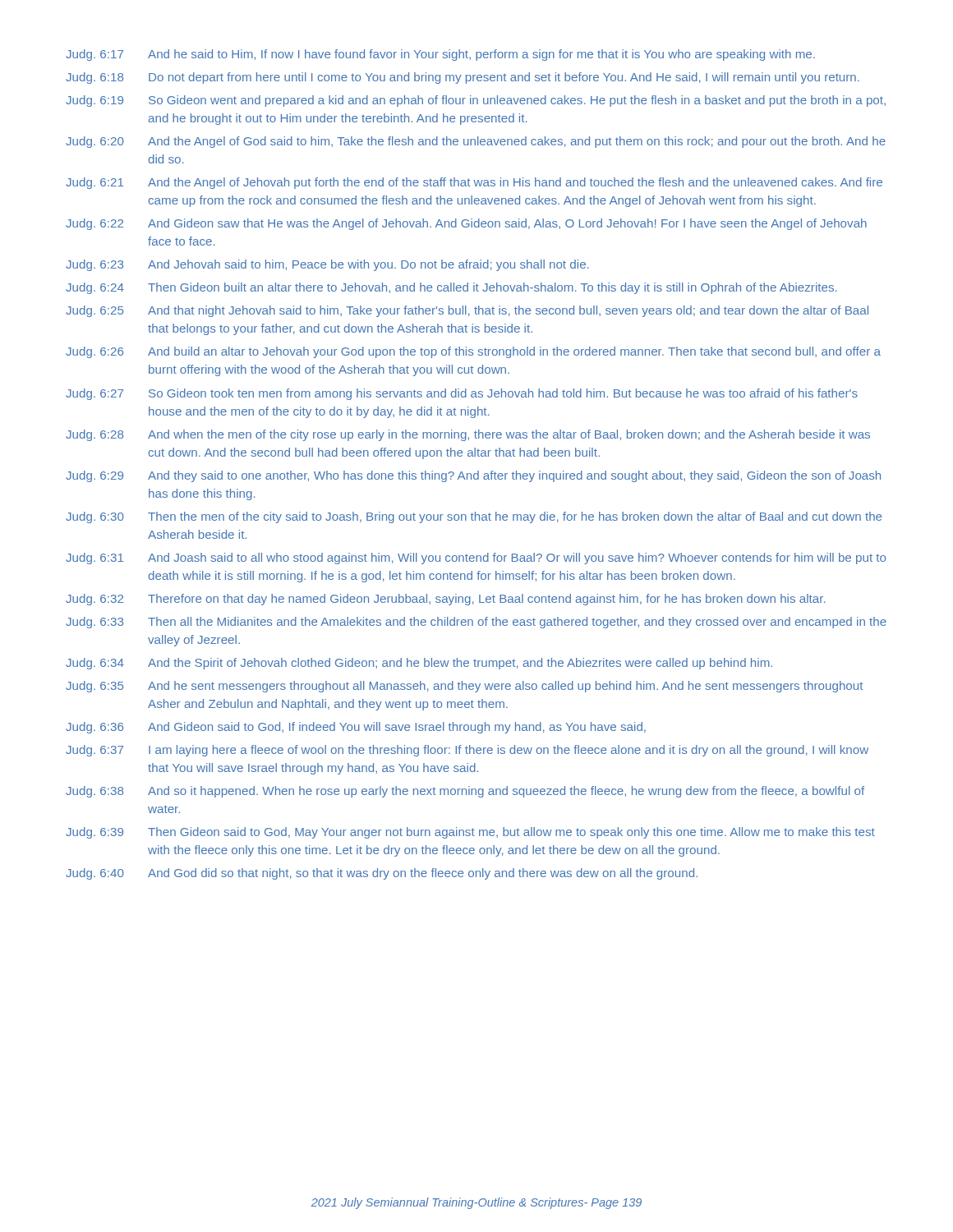Click on the list item containing "Judg. 6:39 Then Gideon said to God,"

pos(476,841)
